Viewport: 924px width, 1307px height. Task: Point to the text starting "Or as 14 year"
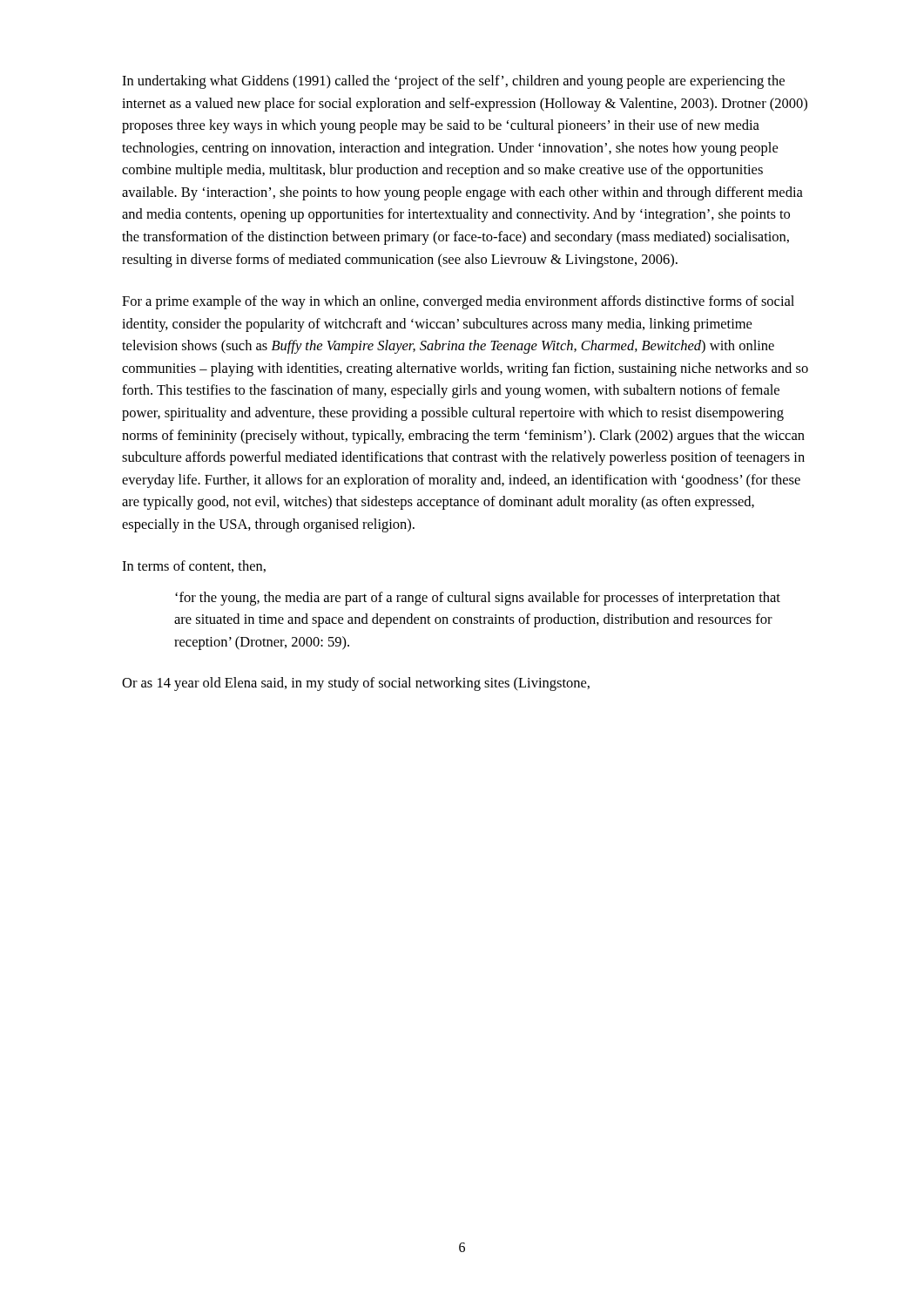coord(356,683)
